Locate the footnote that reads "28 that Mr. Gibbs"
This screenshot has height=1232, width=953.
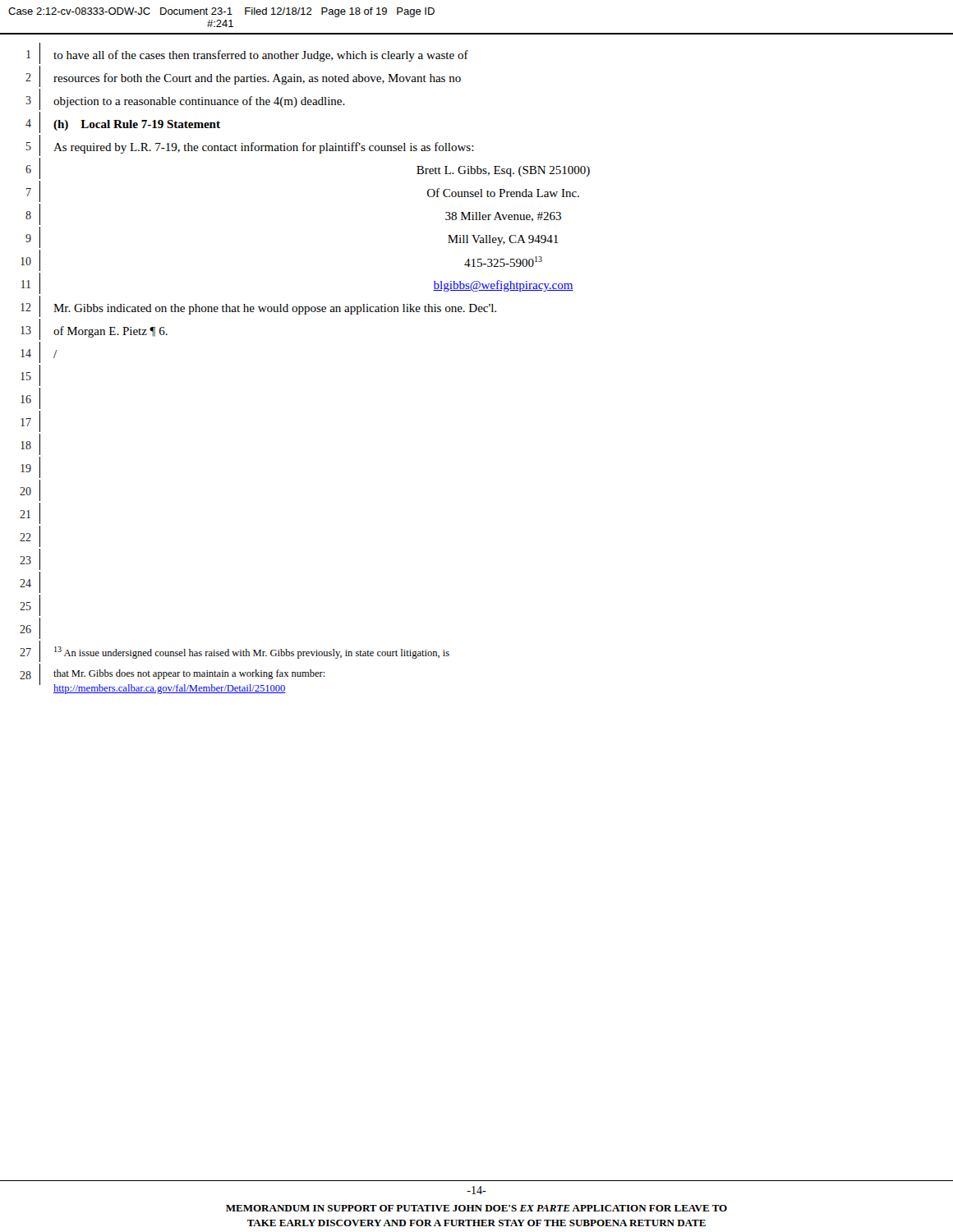click(x=173, y=679)
